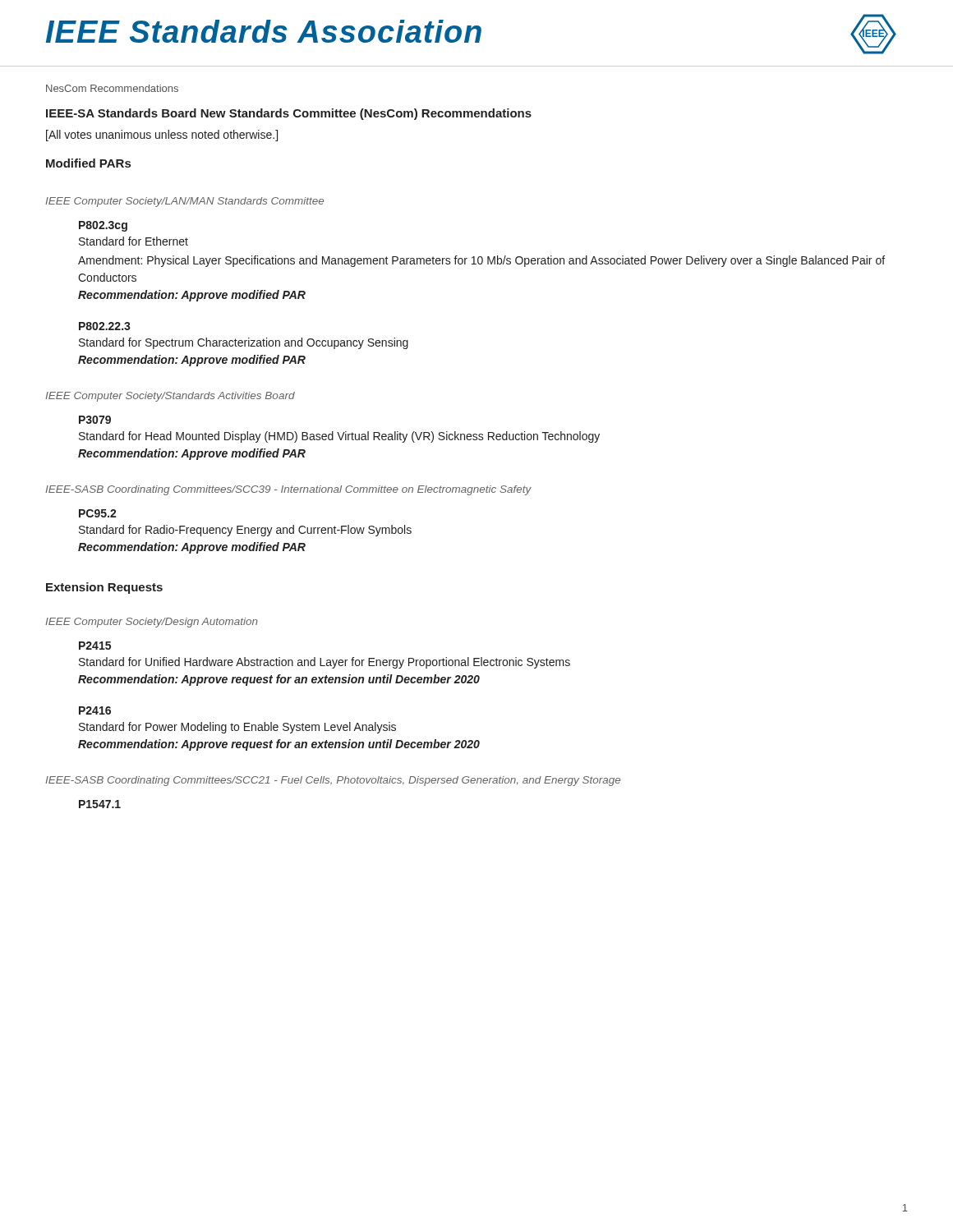
Task: Point to the block beginning "IEEE Computer Society/Standards Activities"
Action: coord(170,395)
